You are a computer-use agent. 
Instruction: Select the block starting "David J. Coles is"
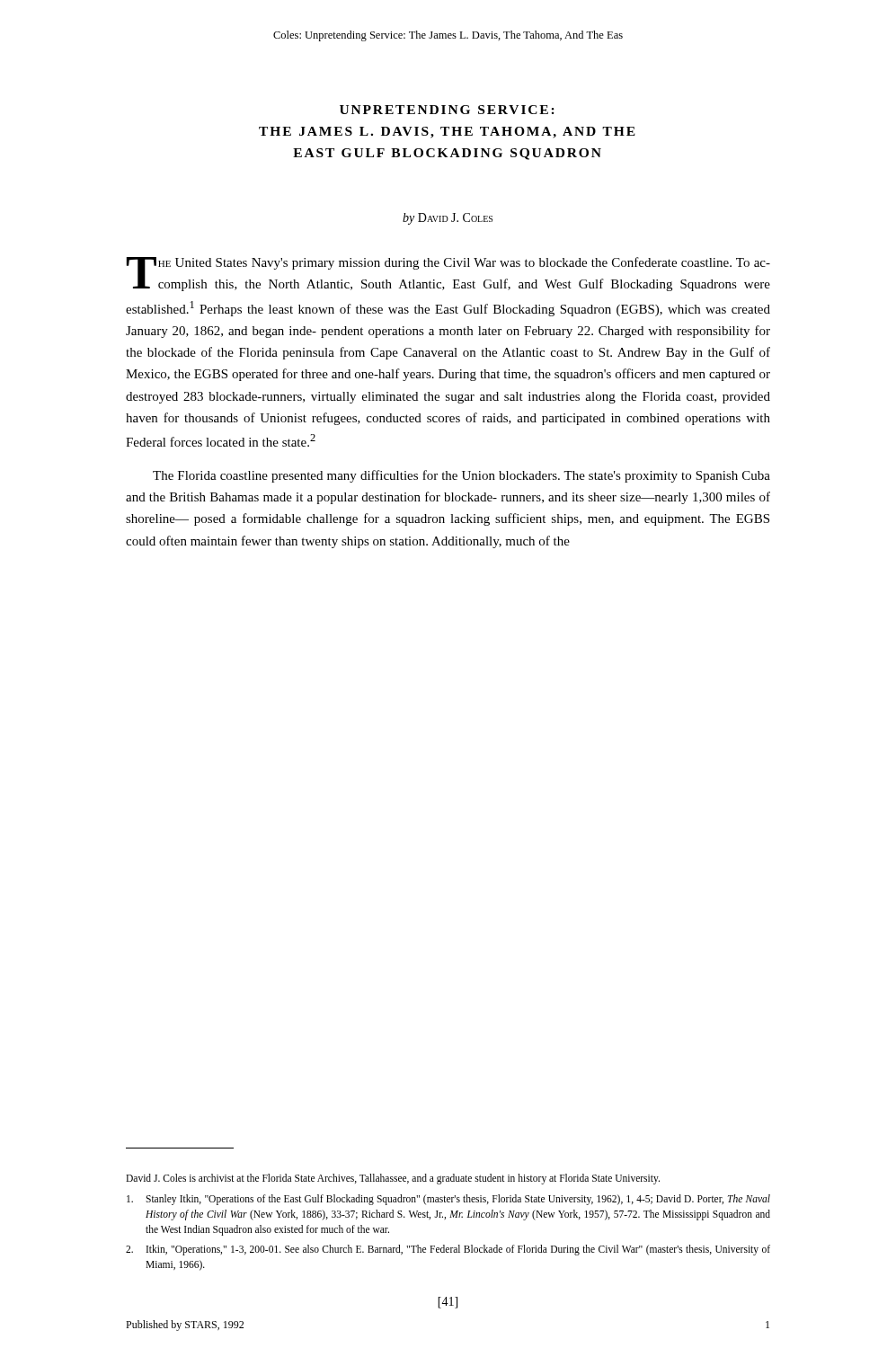pyautogui.click(x=393, y=1178)
